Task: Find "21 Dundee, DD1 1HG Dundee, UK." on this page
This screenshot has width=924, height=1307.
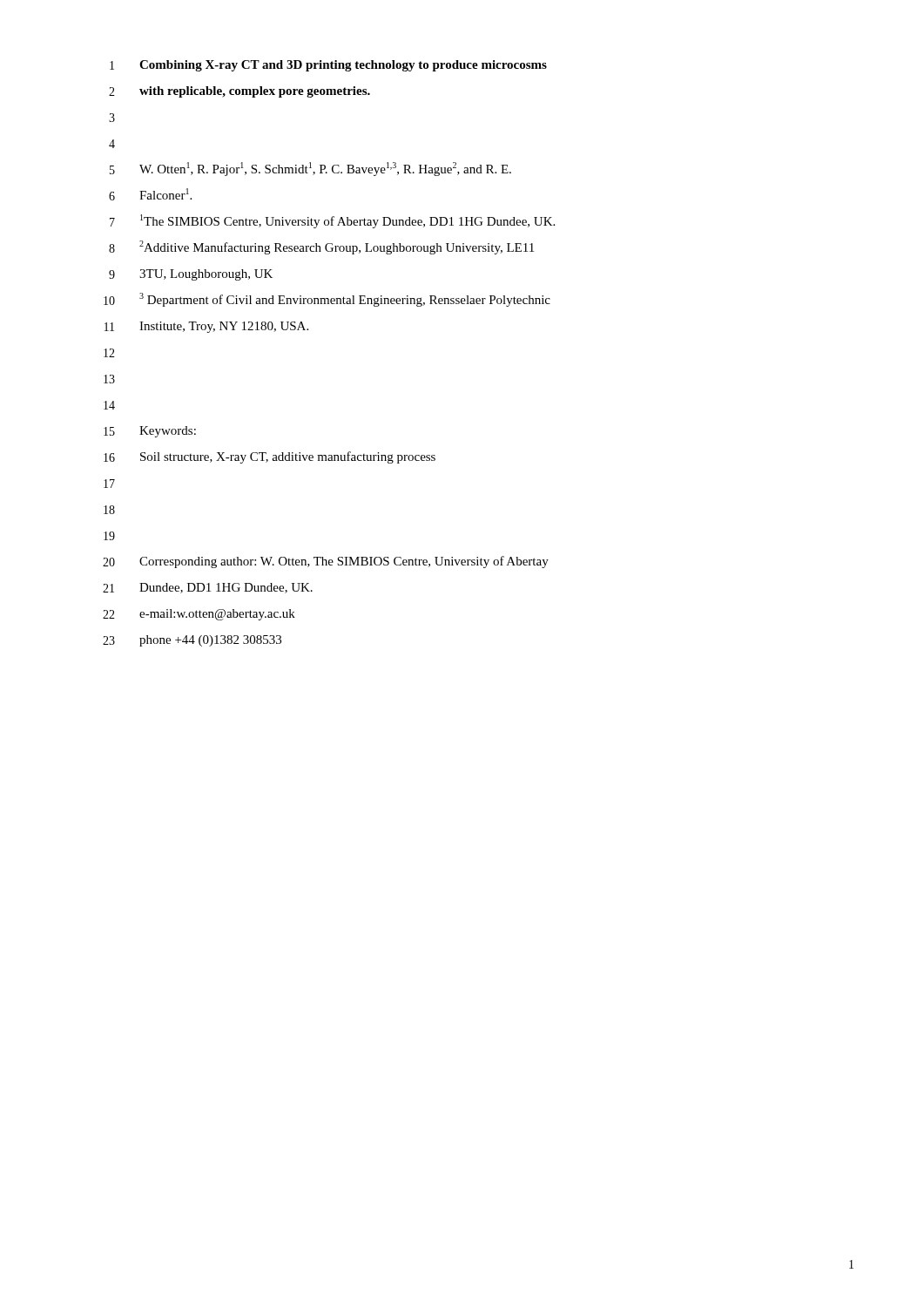Action: click(208, 588)
